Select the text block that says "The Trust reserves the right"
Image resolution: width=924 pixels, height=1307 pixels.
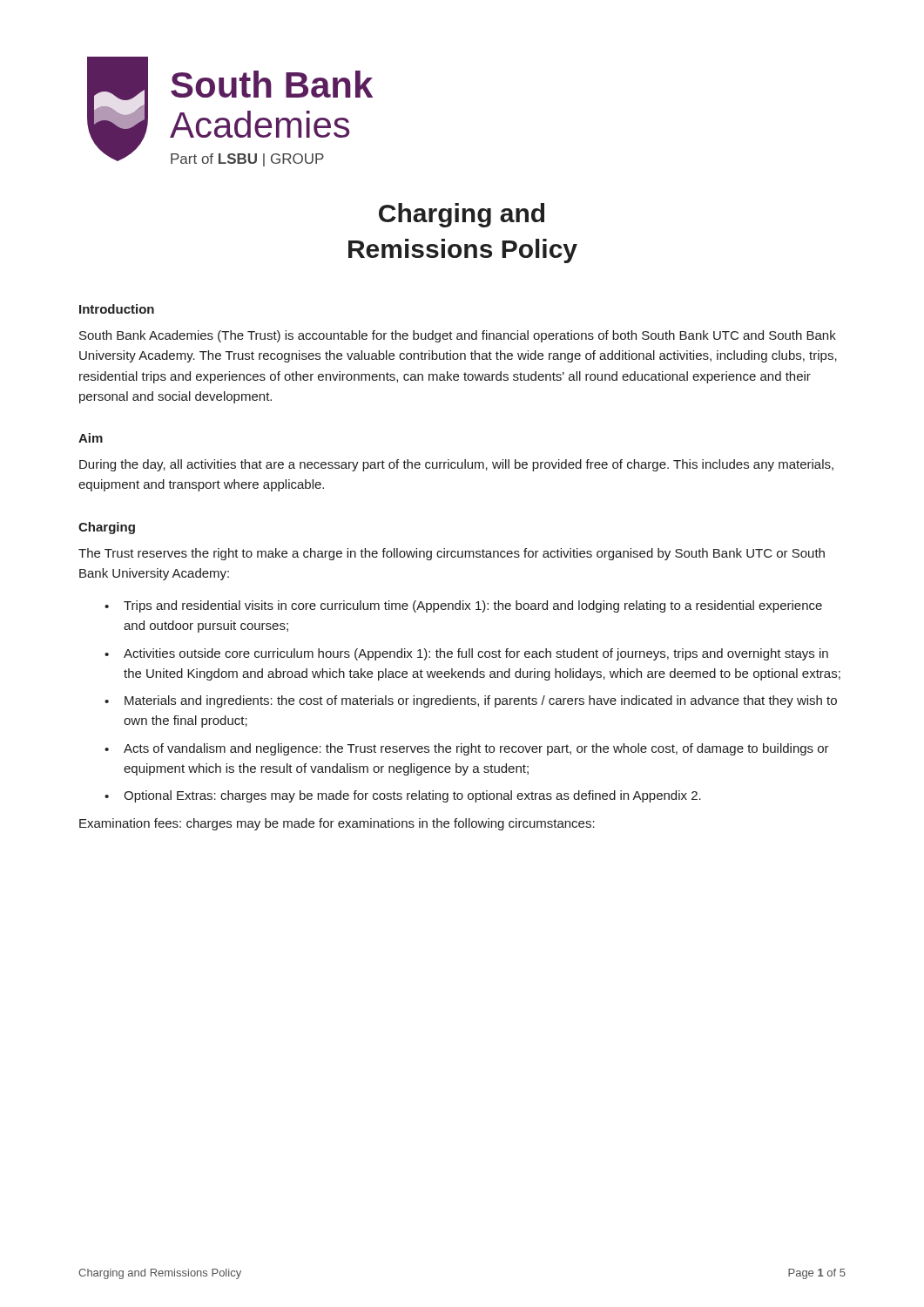[x=452, y=563]
